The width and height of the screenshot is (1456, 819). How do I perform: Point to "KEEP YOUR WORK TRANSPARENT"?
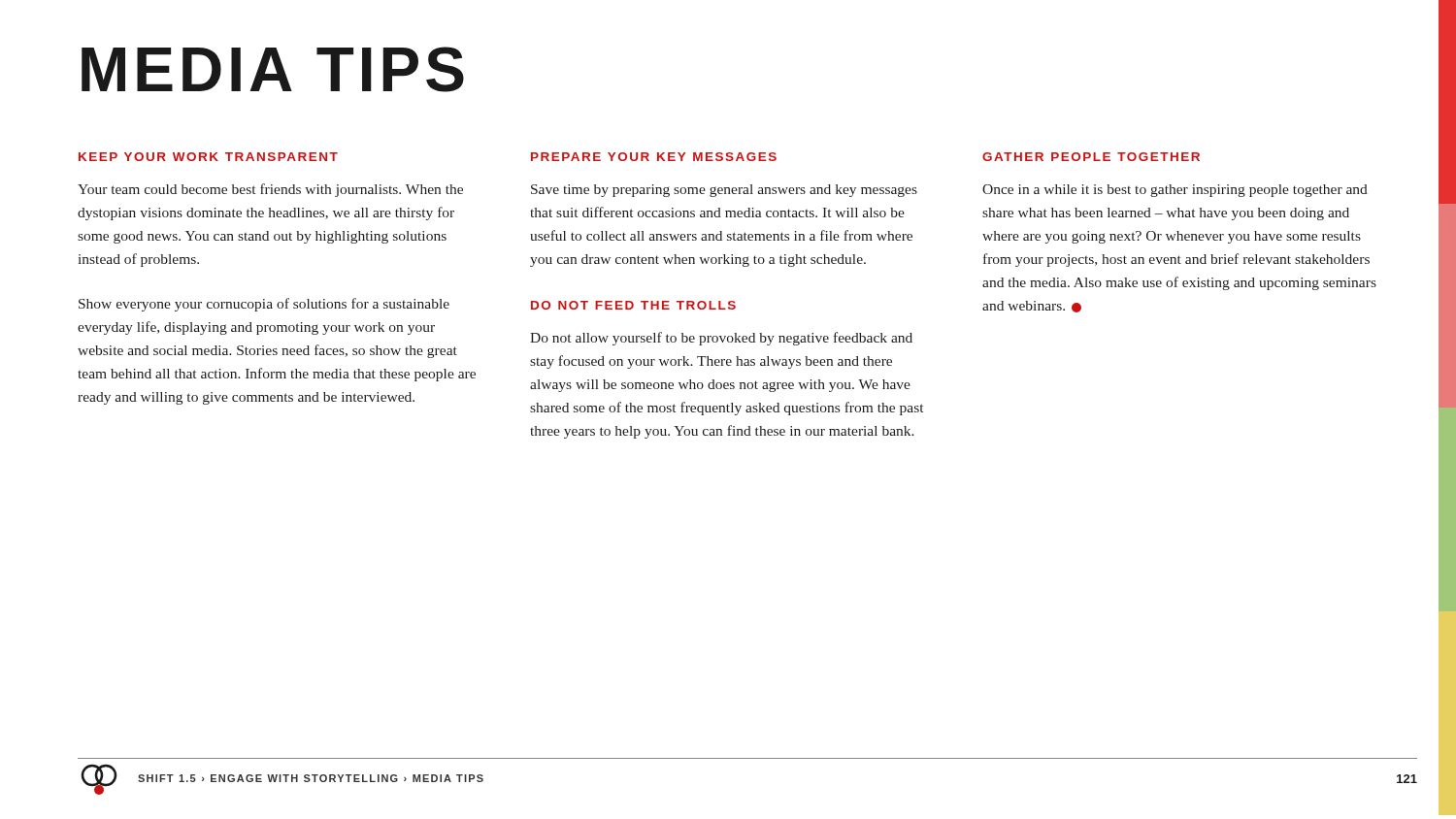click(x=280, y=157)
